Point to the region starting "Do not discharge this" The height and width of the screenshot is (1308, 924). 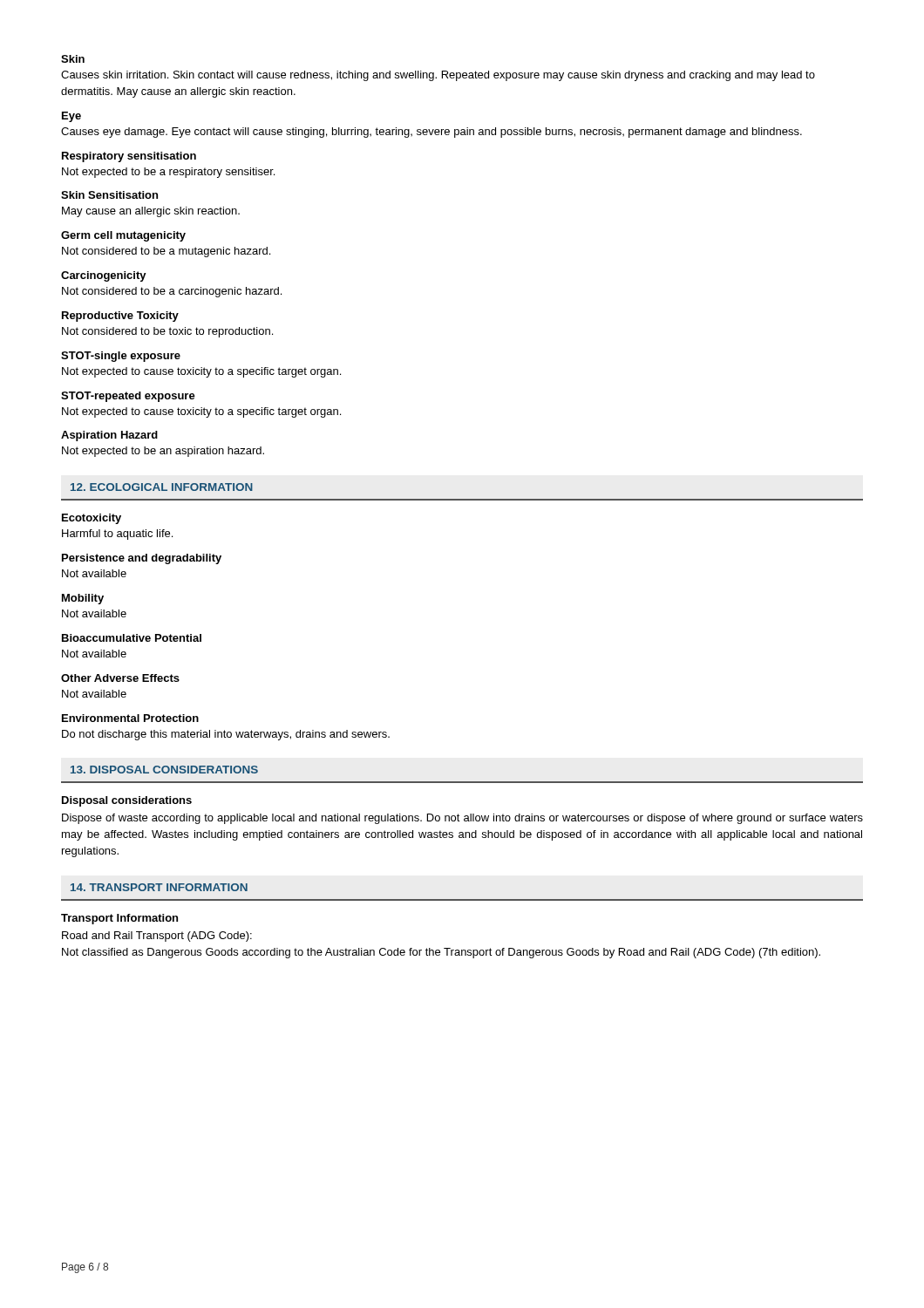click(226, 733)
